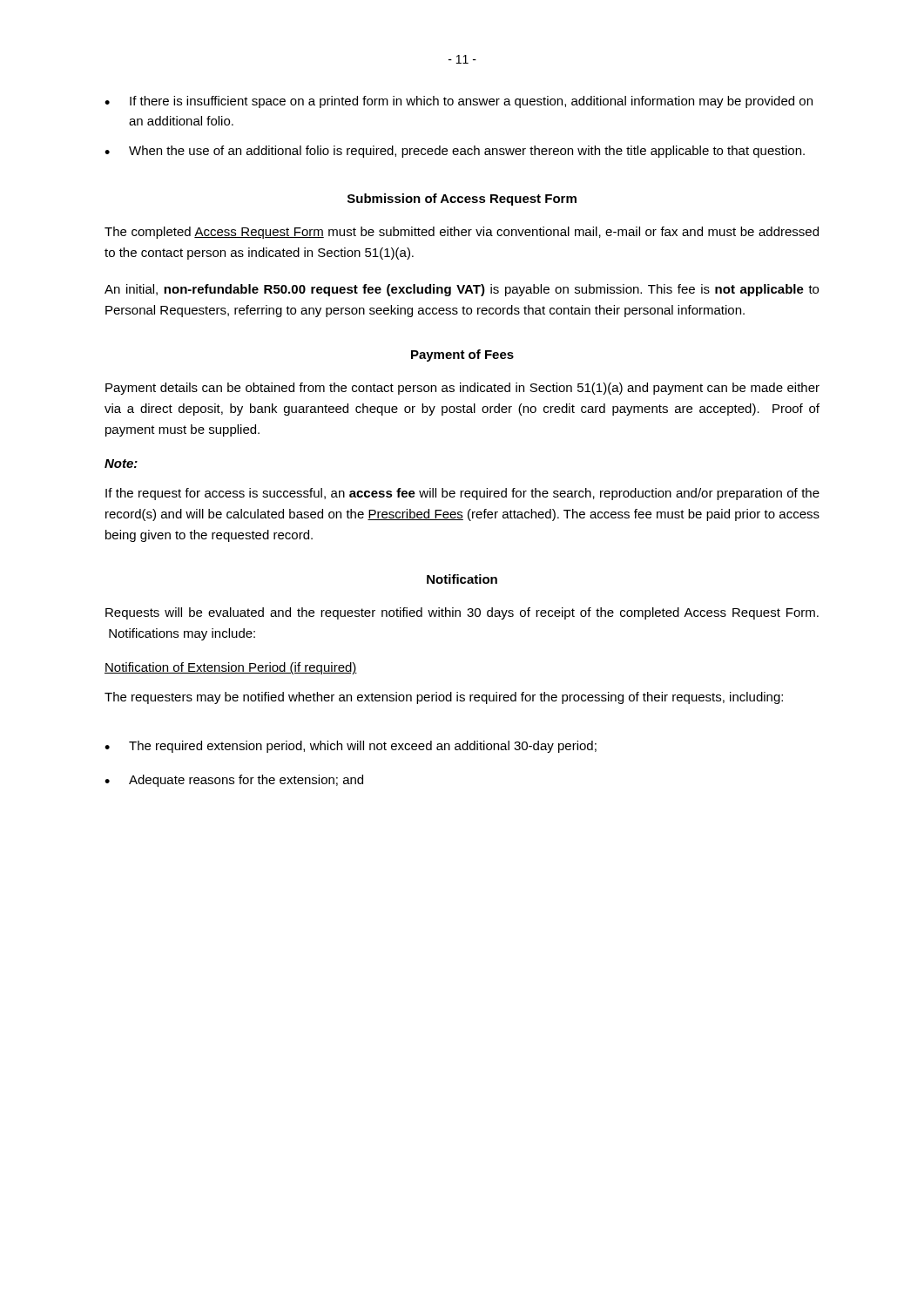Find the block on this page that starts "• If there is insufficient space on a"
This screenshot has height=1307, width=924.
click(x=462, y=111)
